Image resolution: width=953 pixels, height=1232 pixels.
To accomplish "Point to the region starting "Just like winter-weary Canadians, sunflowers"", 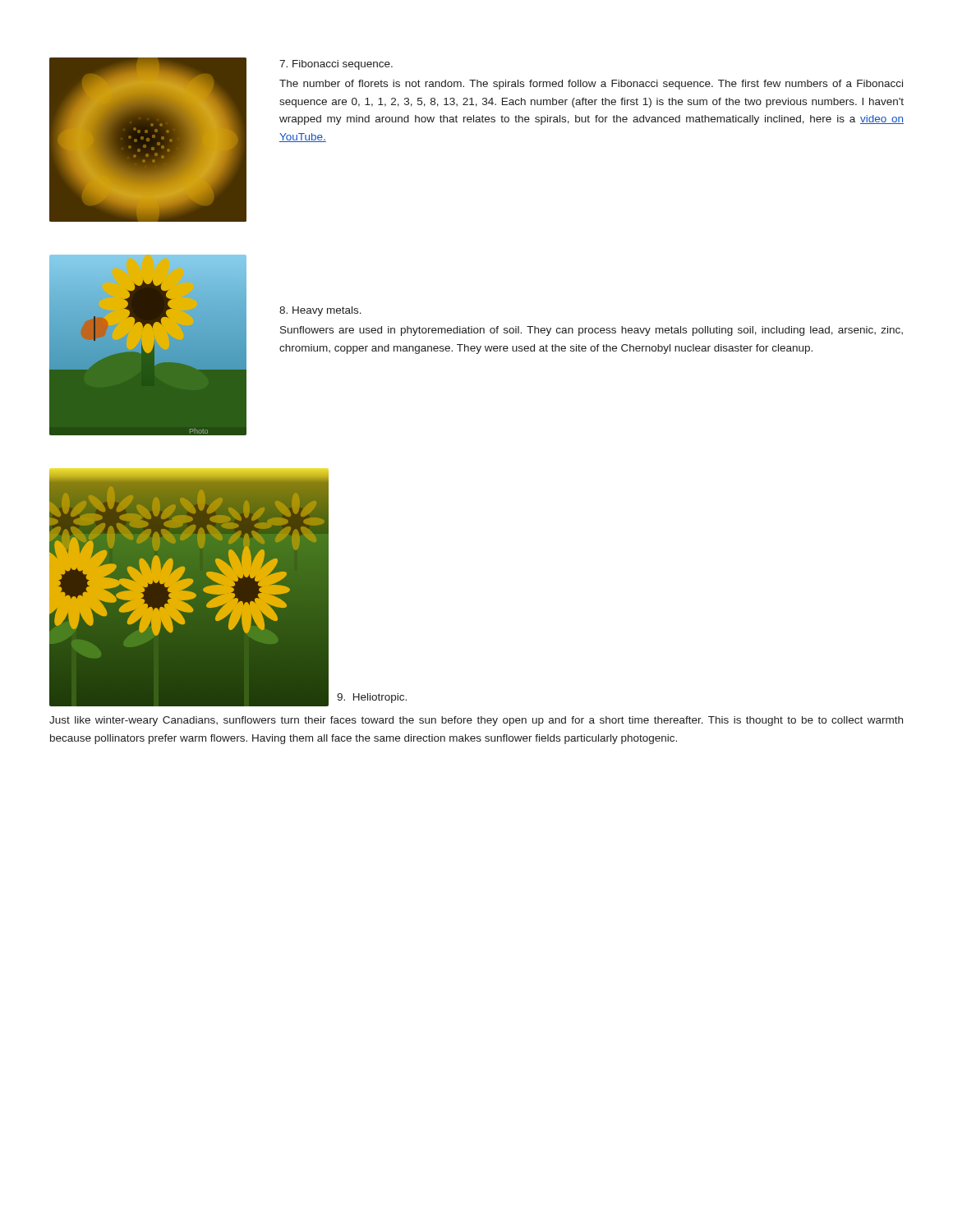I will [x=476, y=729].
